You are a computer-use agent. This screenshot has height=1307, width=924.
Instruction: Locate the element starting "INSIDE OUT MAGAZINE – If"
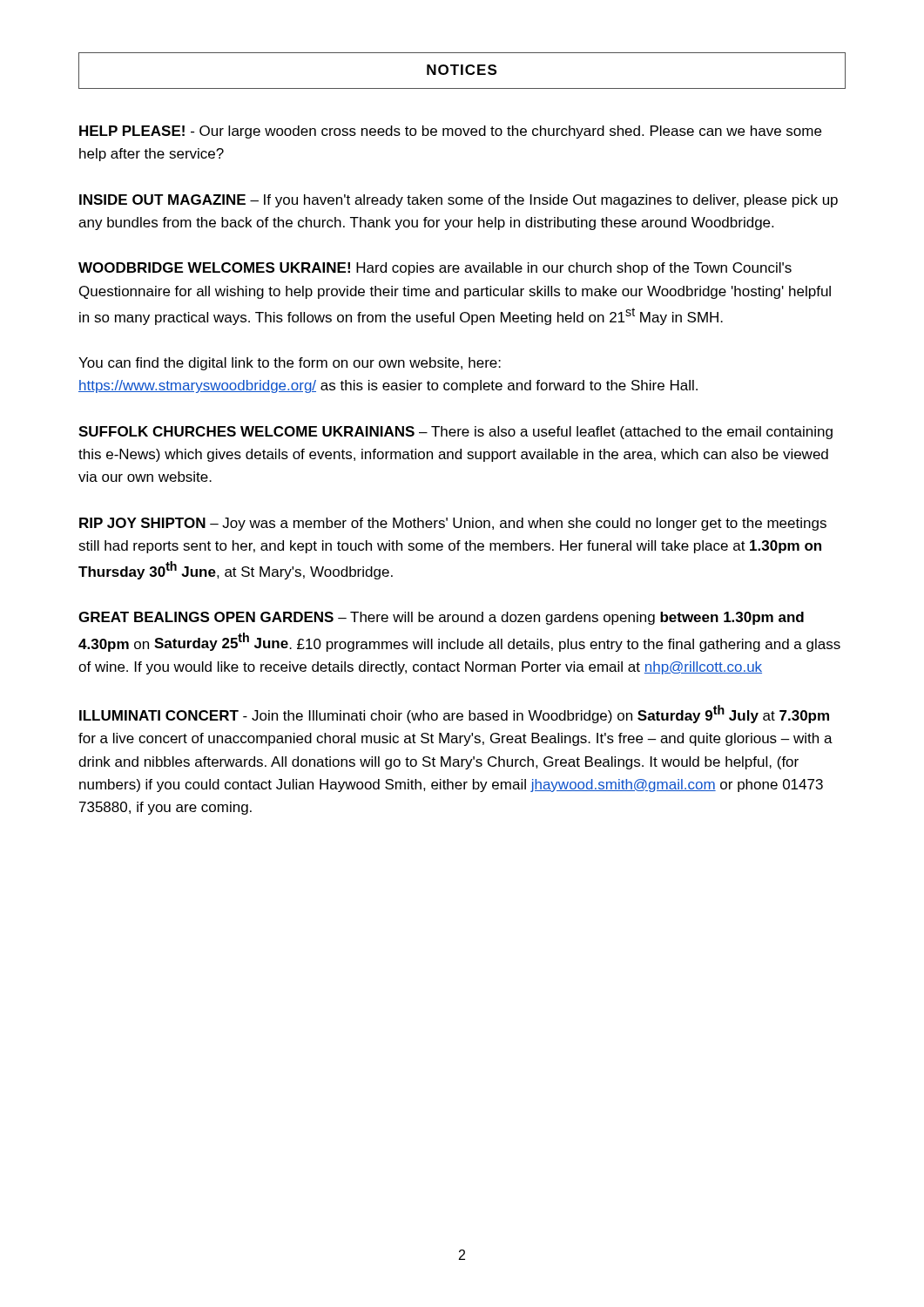click(458, 211)
